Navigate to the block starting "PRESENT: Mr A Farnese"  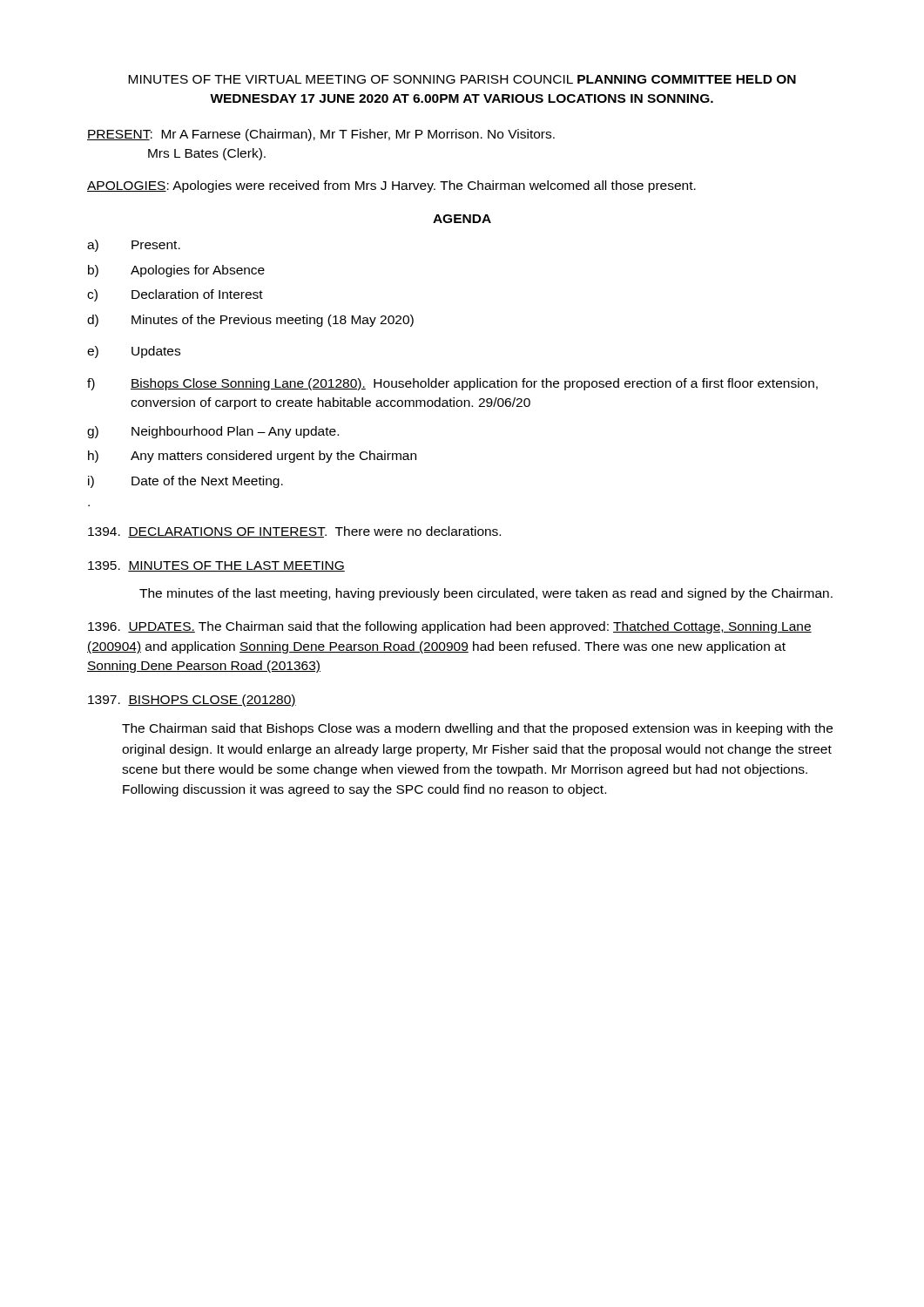[321, 143]
